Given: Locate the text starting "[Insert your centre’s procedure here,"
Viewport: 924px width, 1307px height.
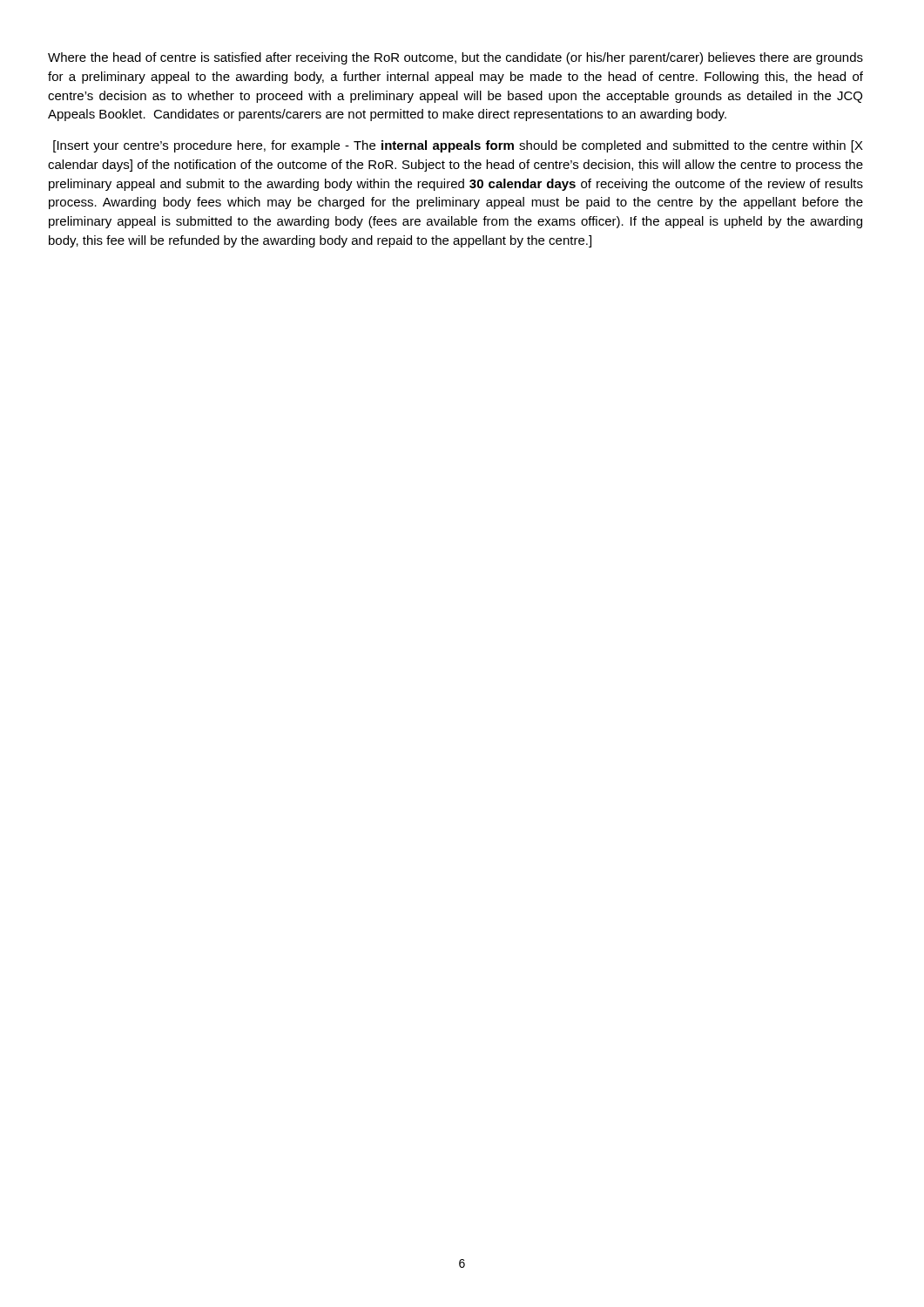Looking at the screenshot, I should [455, 192].
